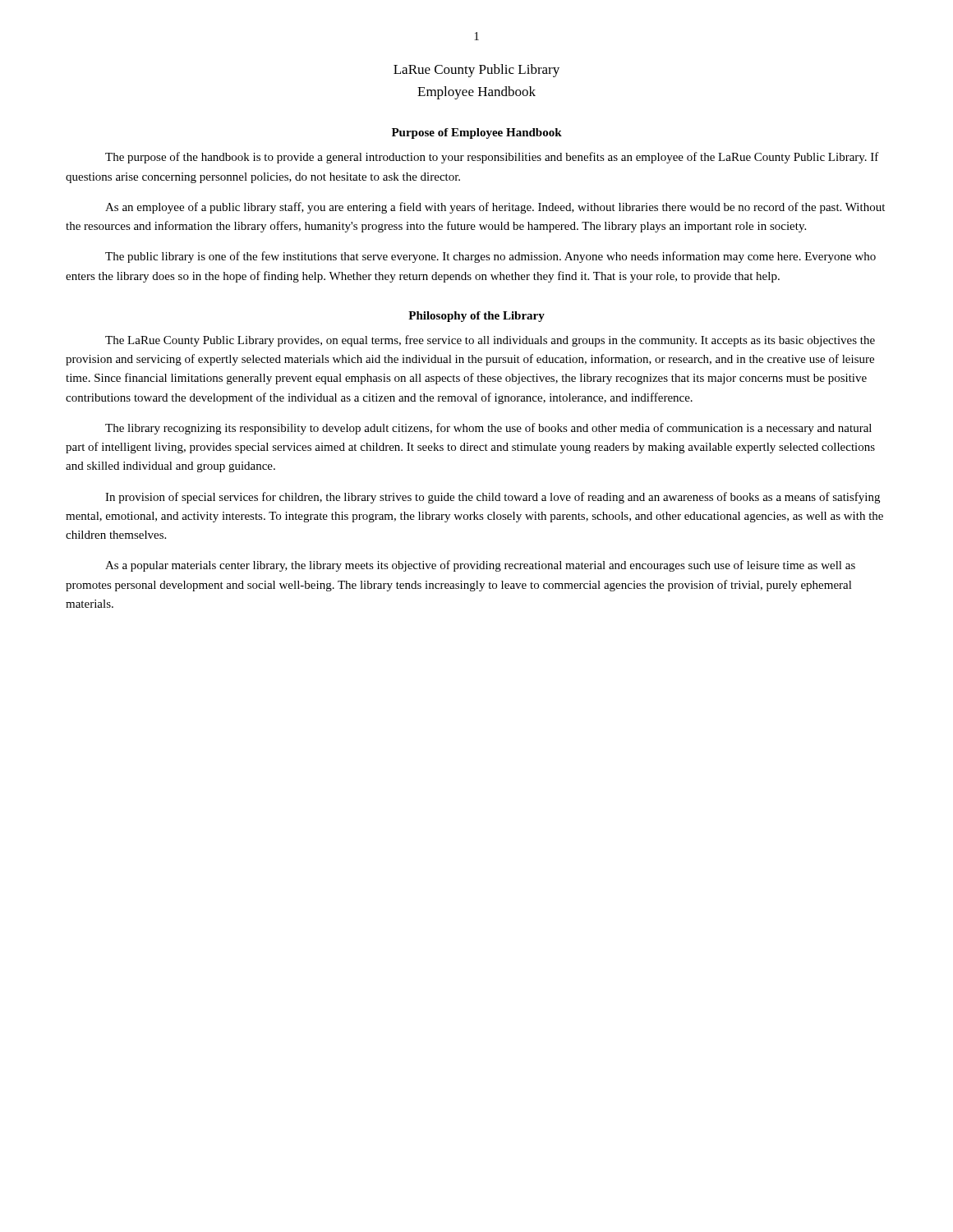
Task: Navigate to the region starting "LaRue County Public"
Action: [x=476, y=81]
